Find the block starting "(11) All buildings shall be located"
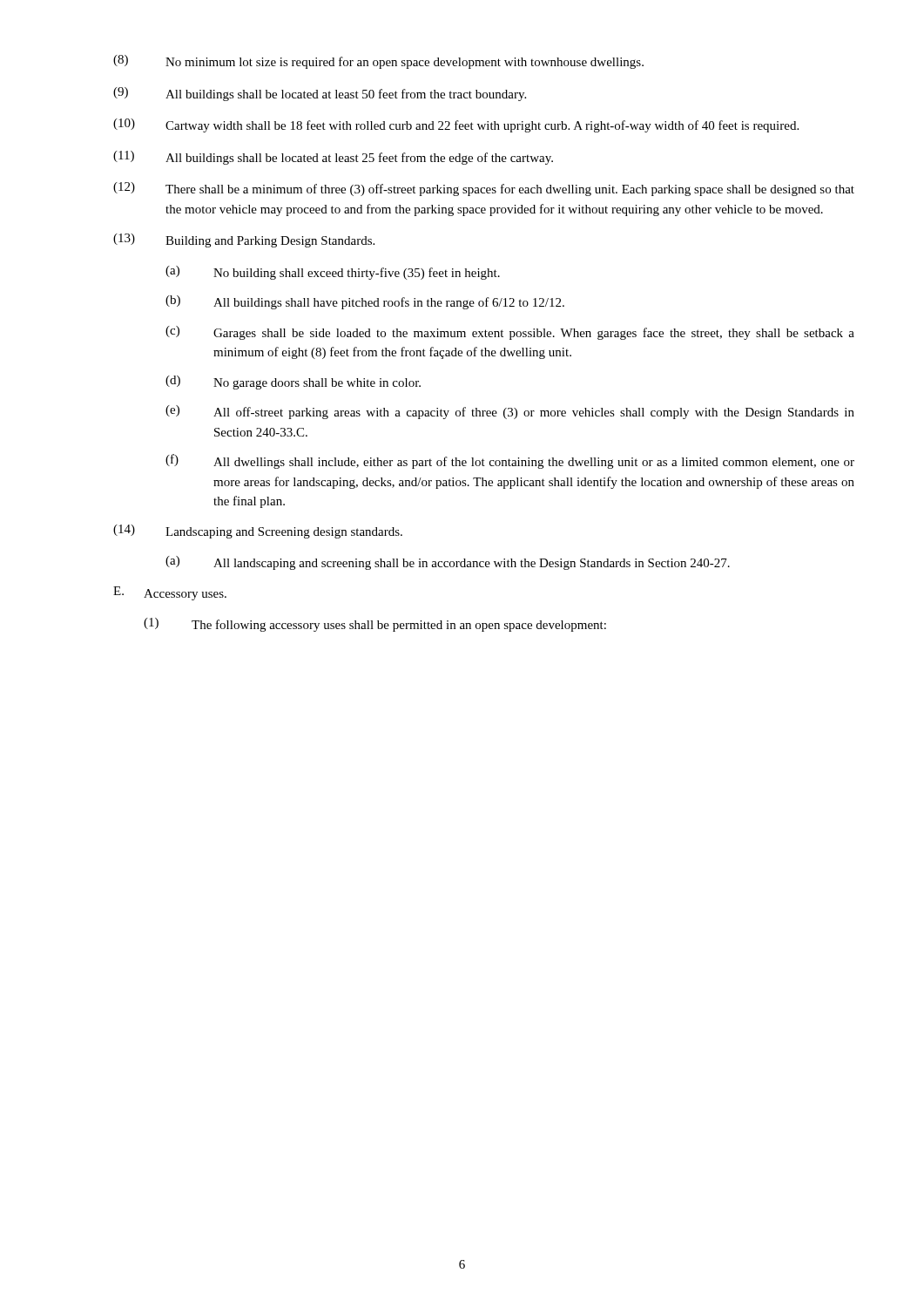This screenshot has height=1307, width=924. pos(484,157)
